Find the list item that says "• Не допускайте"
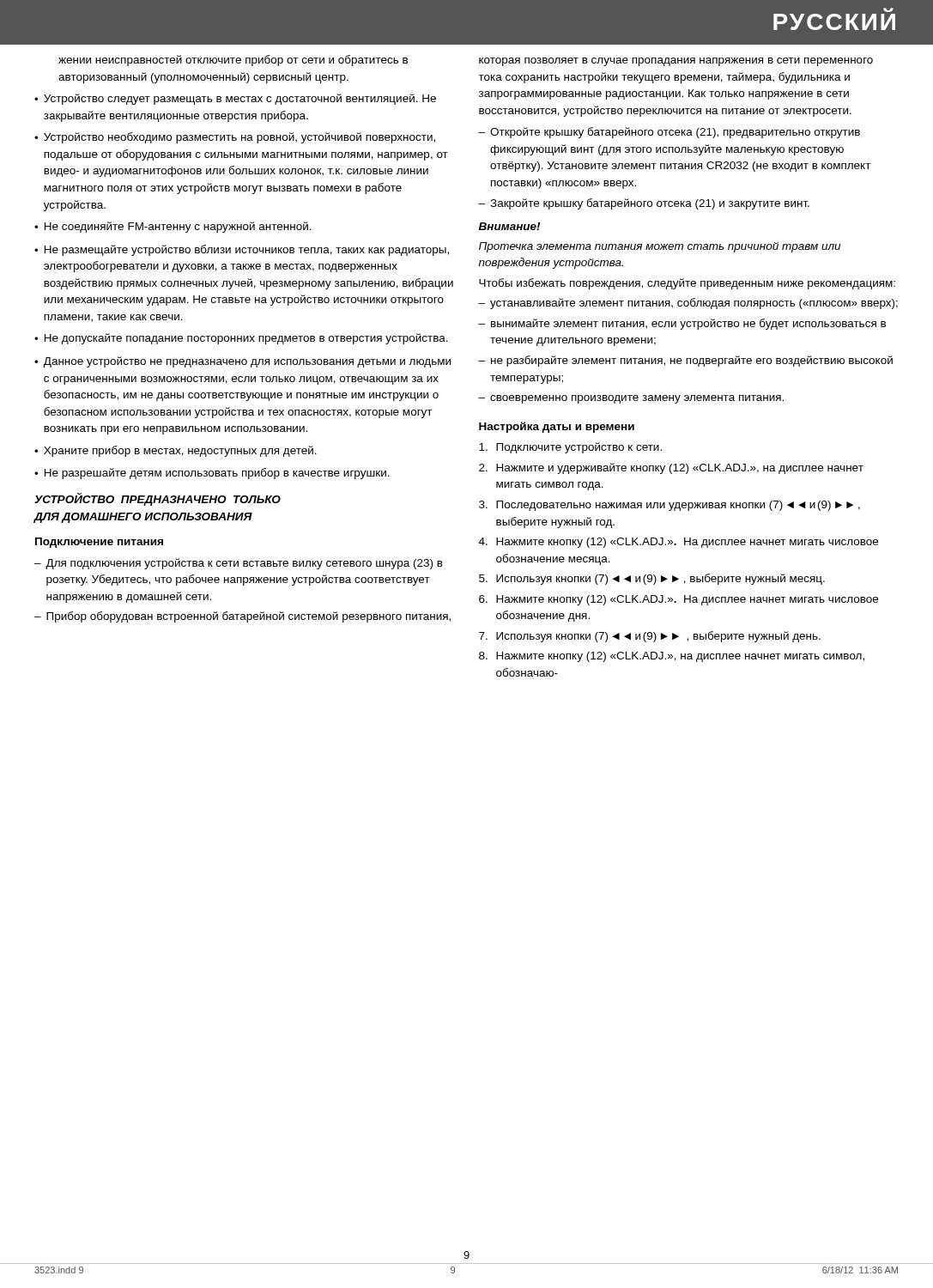Screen dimensions: 1288x933 click(244, 339)
